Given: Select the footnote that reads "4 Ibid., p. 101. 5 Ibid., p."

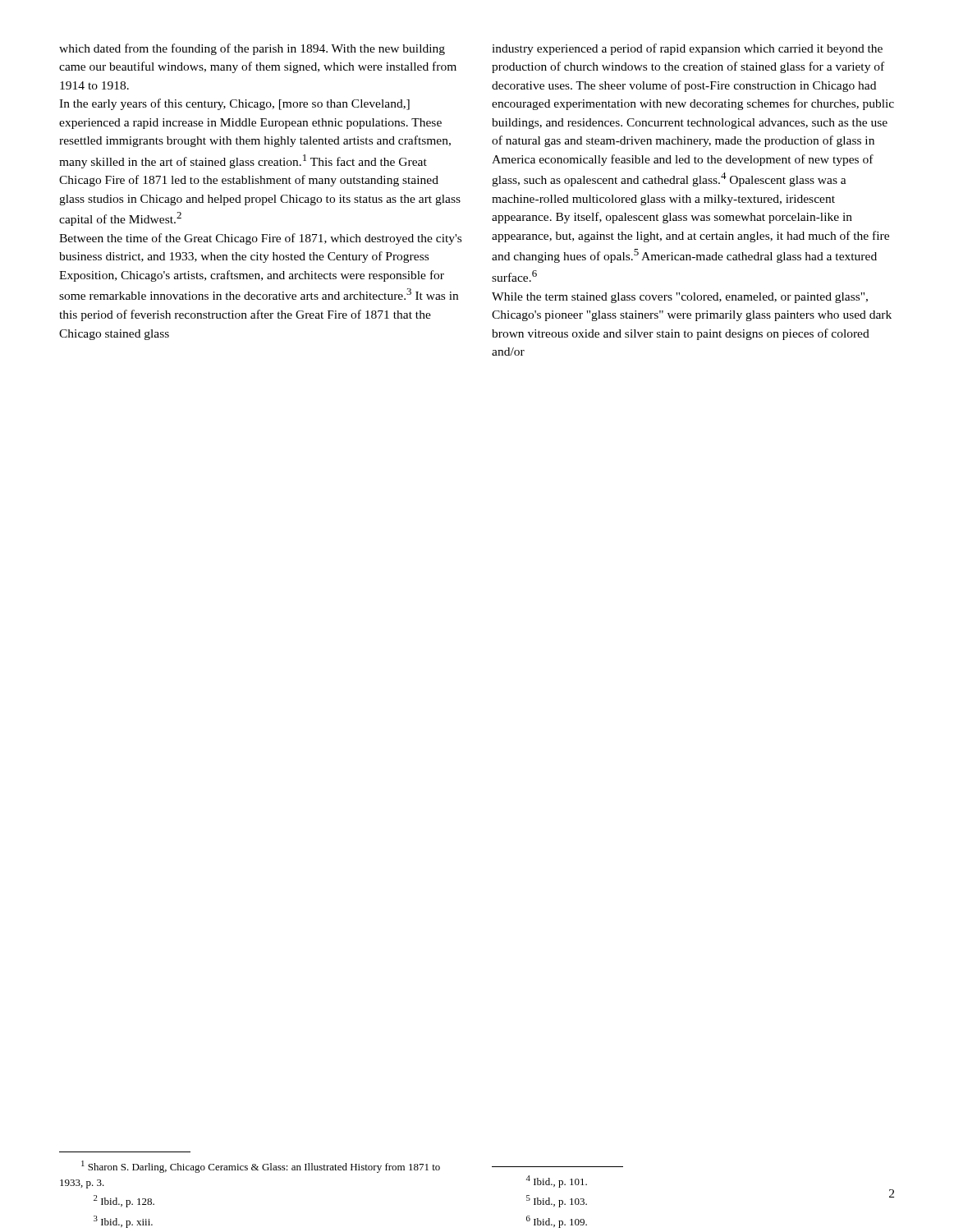Looking at the screenshot, I should tap(557, 1181).
